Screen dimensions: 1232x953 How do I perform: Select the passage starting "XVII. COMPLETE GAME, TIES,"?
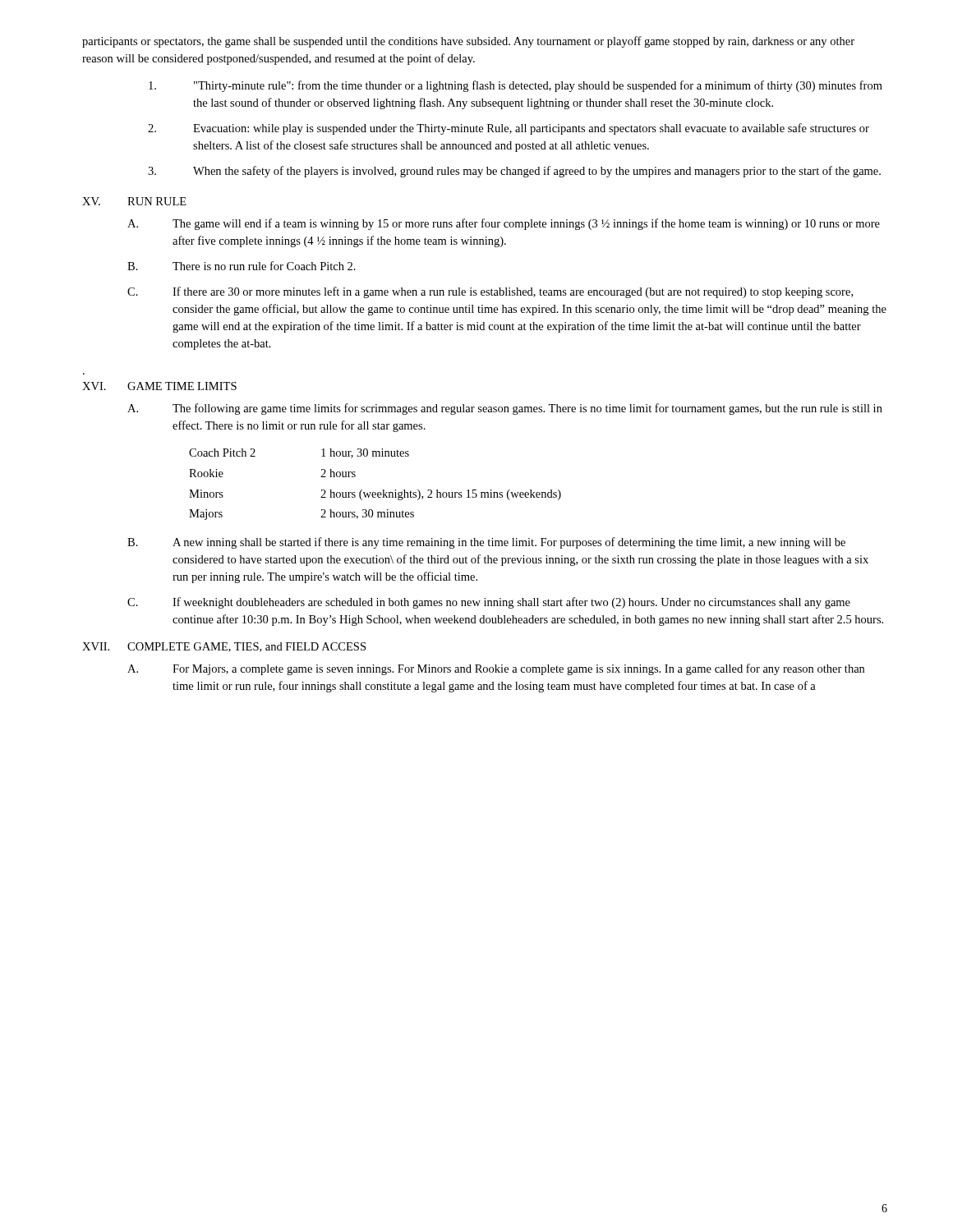pos(224,647)
